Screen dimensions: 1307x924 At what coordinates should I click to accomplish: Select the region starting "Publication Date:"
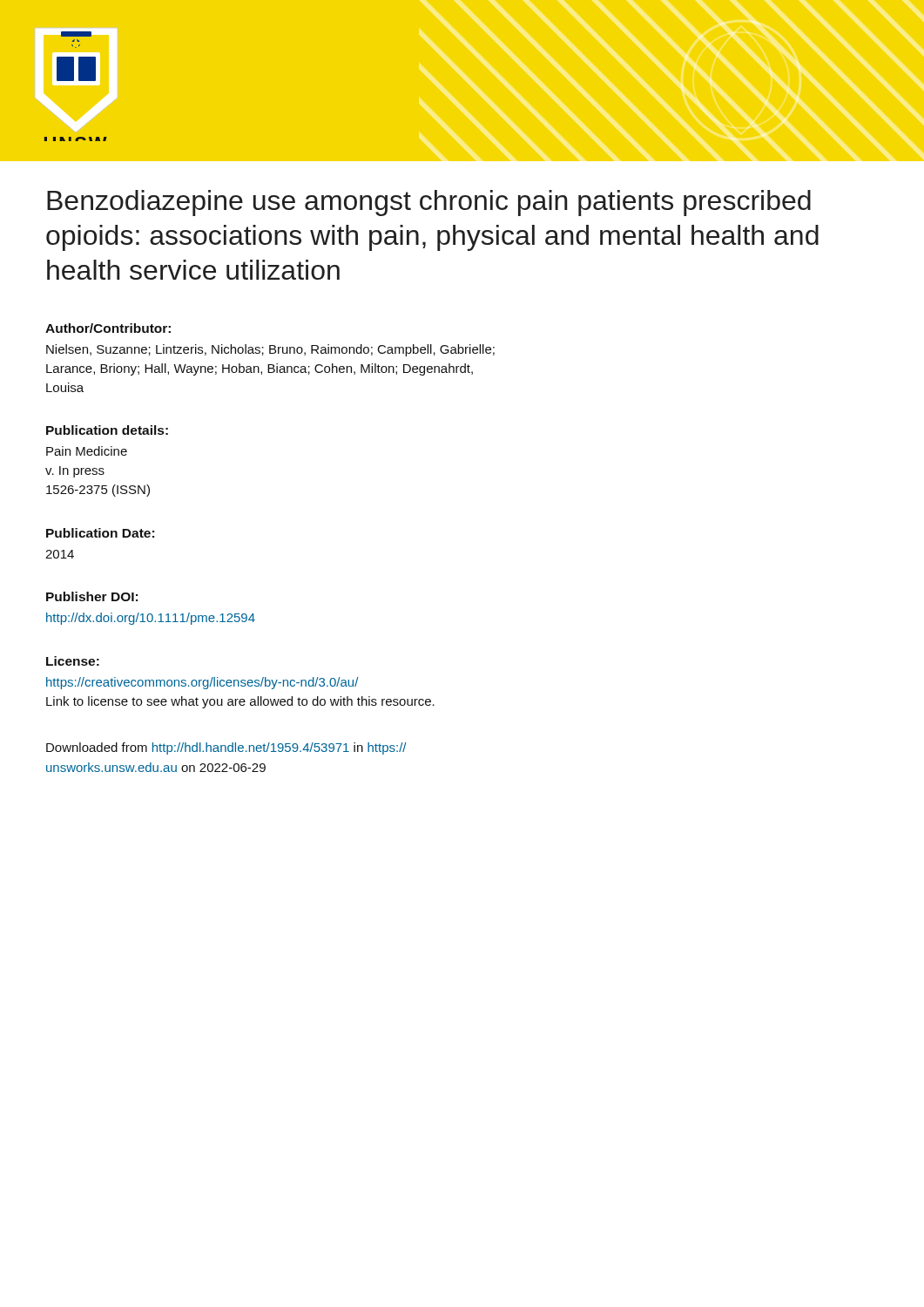coord(100,533)
